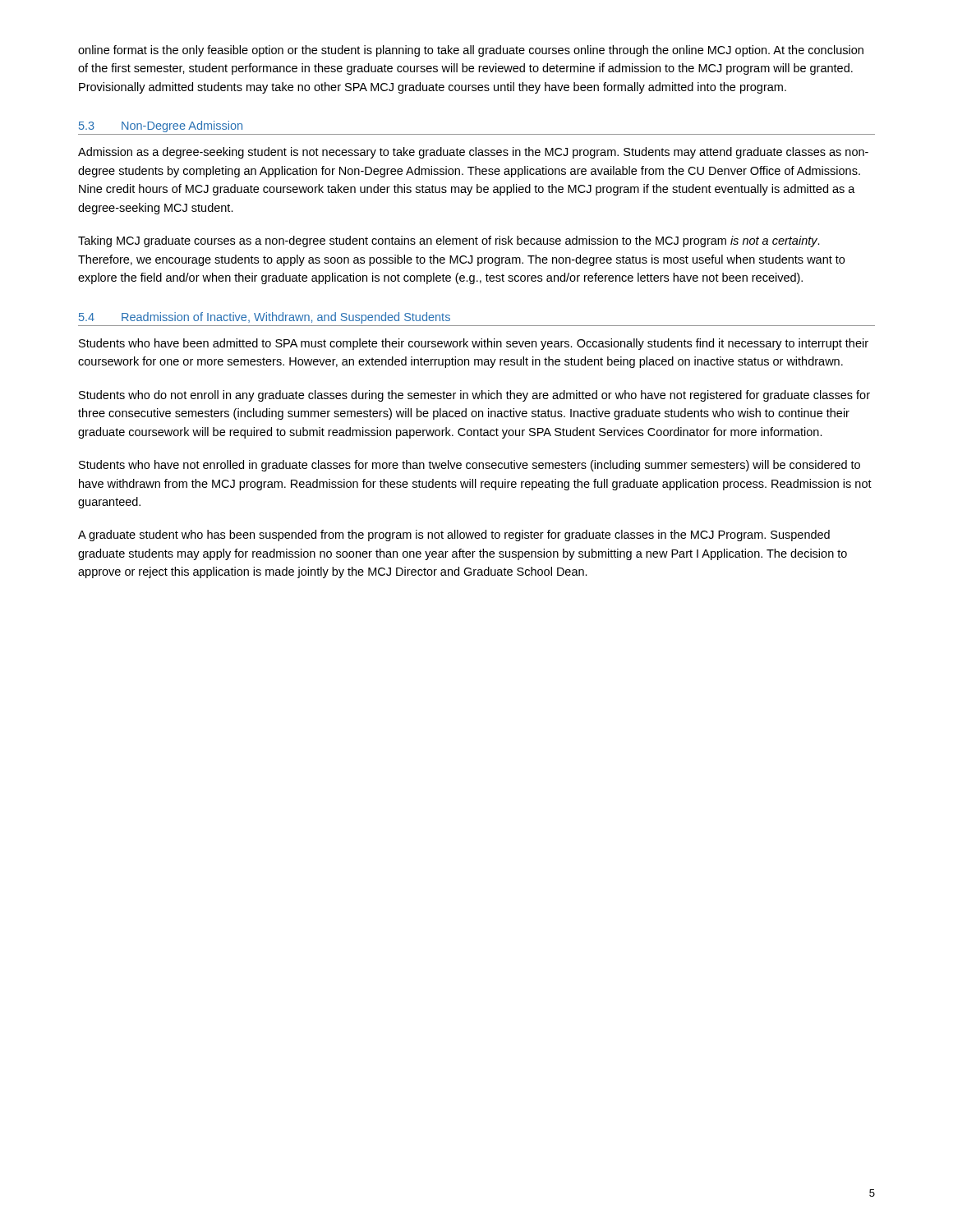
Task: Find the region starting "5.4 Readmission of Inactive, Withdrawn, and Suspended"
Action: [x=264, y=317]
